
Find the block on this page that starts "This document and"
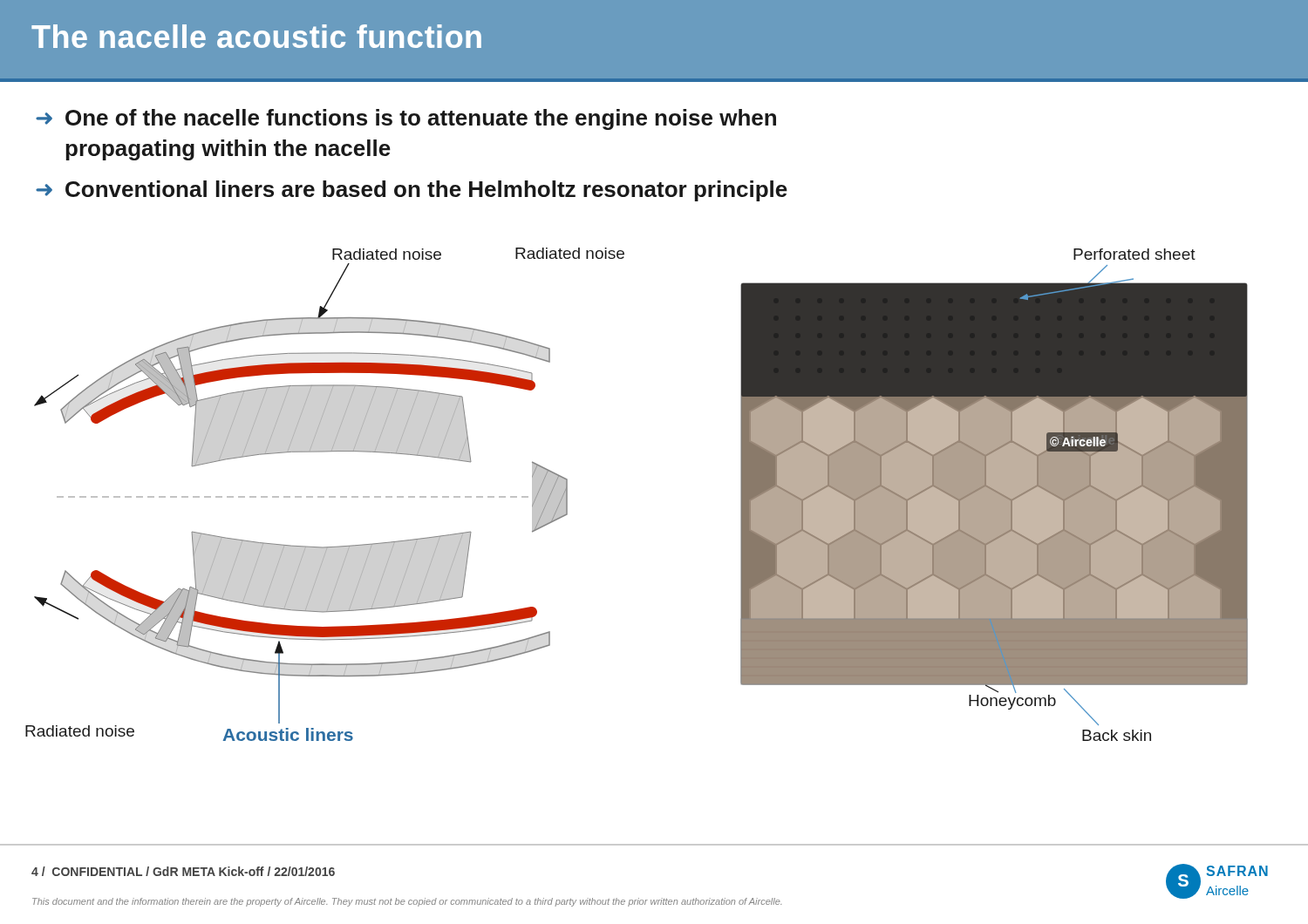(407, 901)
